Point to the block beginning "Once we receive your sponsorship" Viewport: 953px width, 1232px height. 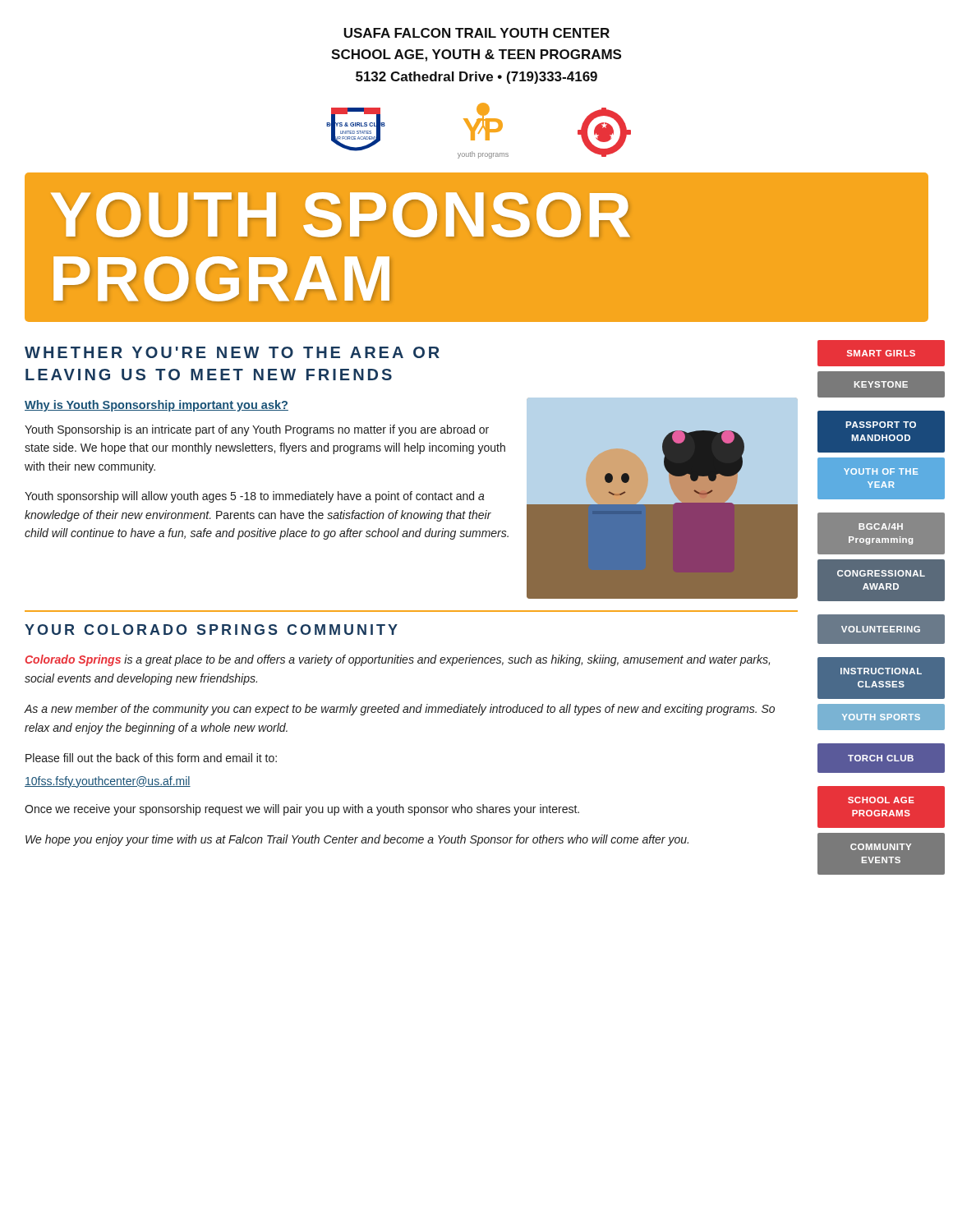pyautogui.click(x=302, y=809)
